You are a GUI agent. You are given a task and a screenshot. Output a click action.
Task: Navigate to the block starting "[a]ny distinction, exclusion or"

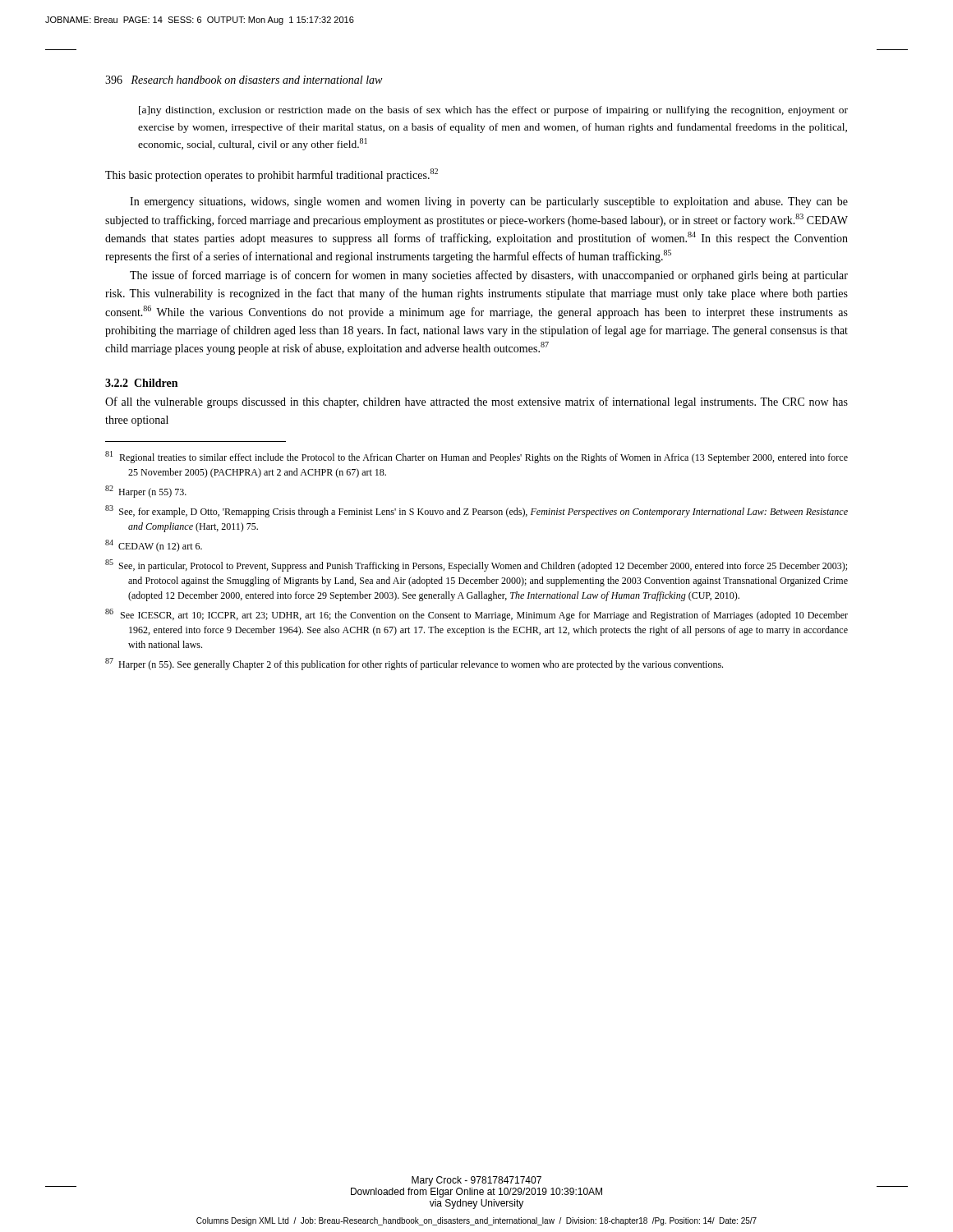point(493,127)
